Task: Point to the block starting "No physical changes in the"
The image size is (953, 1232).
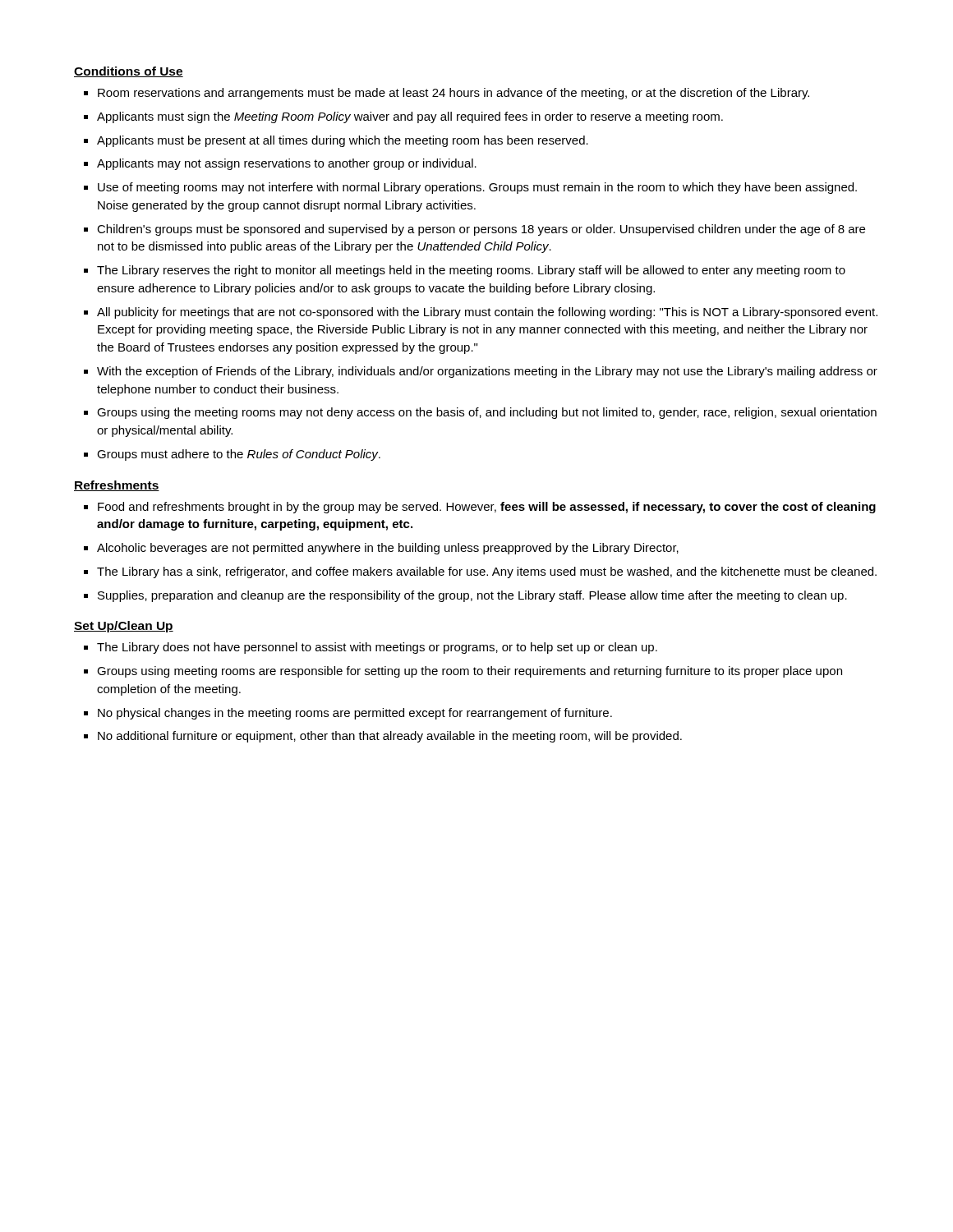Action: pos(355,712)
